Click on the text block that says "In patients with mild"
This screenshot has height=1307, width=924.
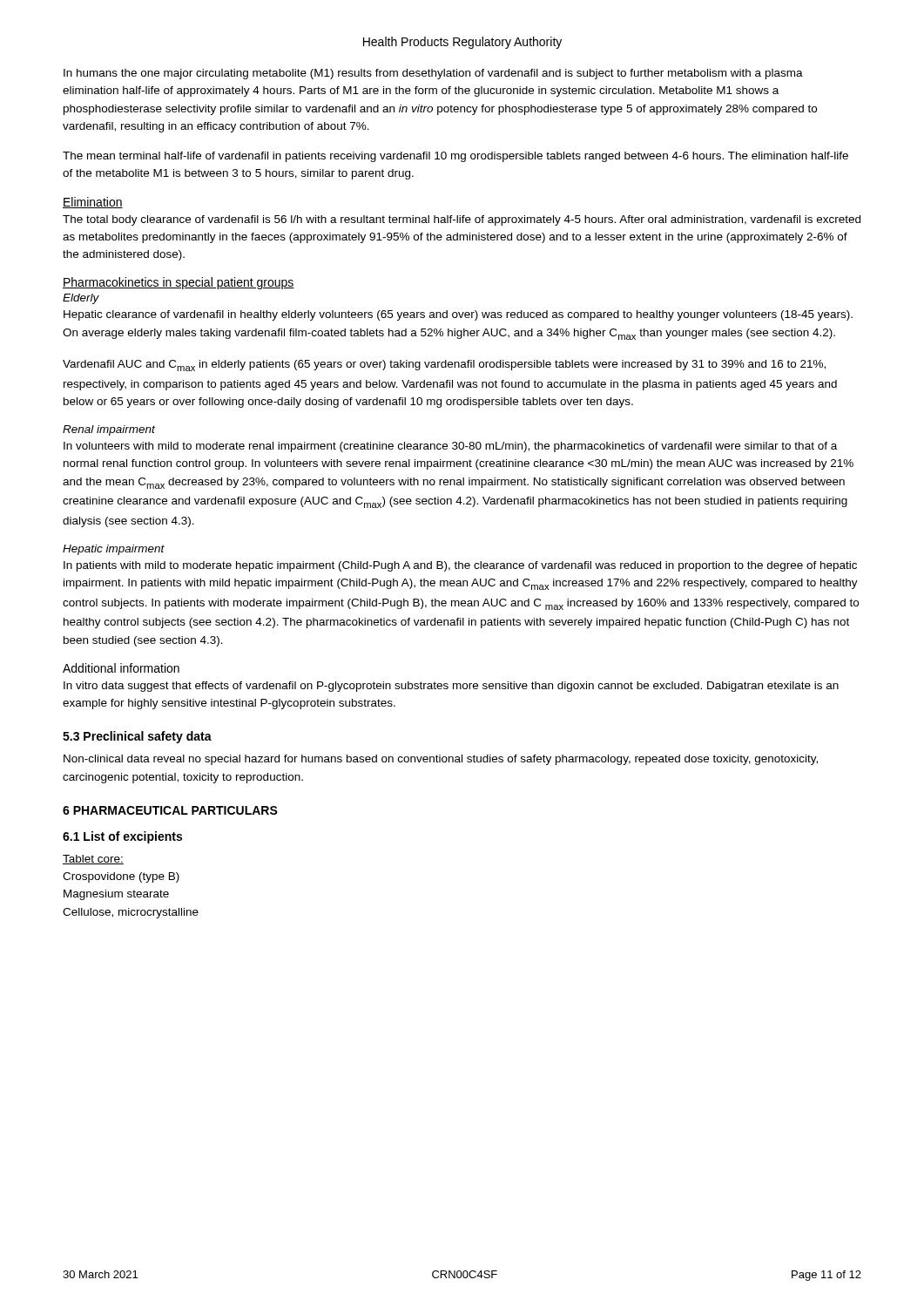pyautogui.click(x=461, y=602)
